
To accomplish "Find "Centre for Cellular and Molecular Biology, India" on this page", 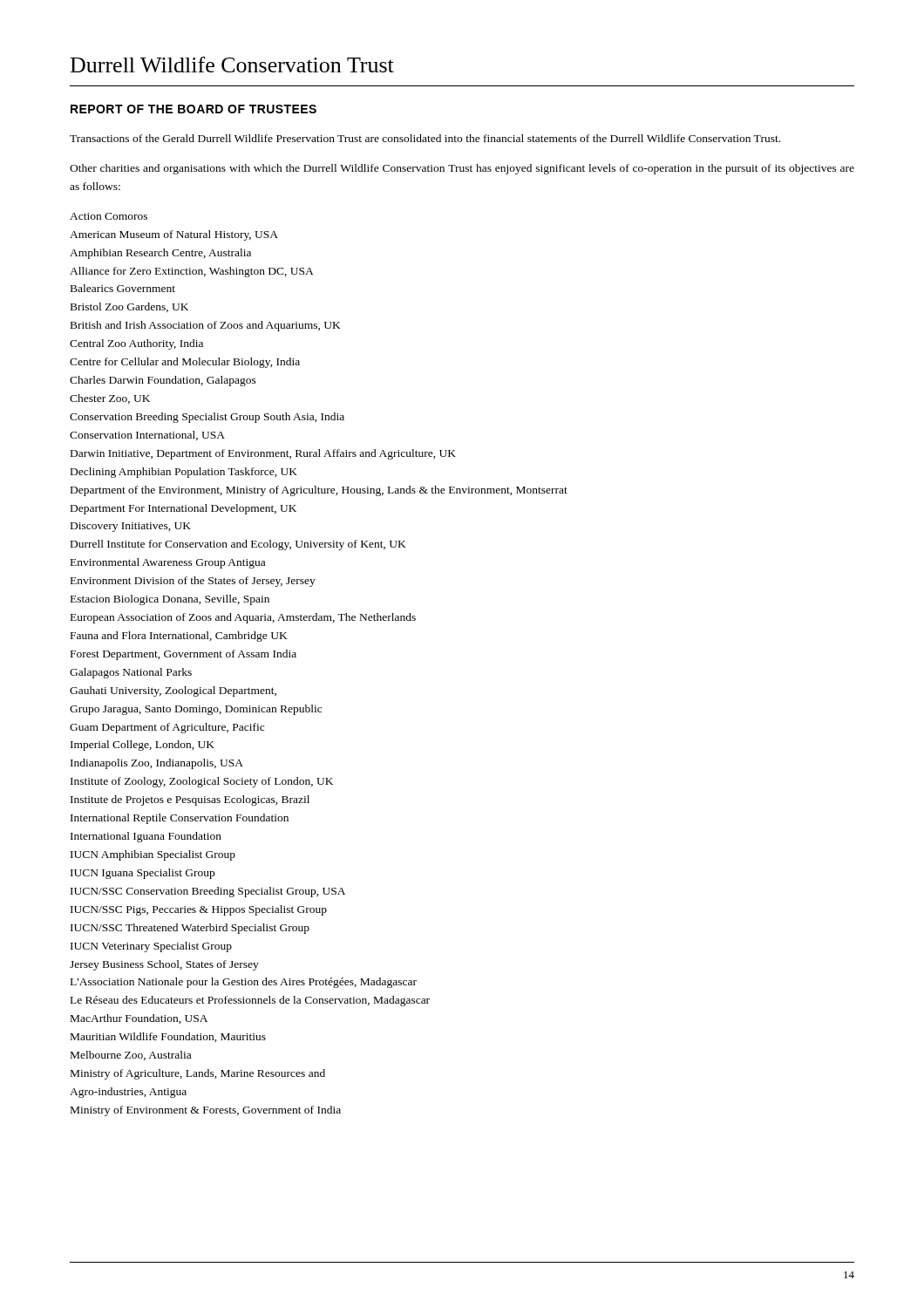I will [x=185, y=363].
